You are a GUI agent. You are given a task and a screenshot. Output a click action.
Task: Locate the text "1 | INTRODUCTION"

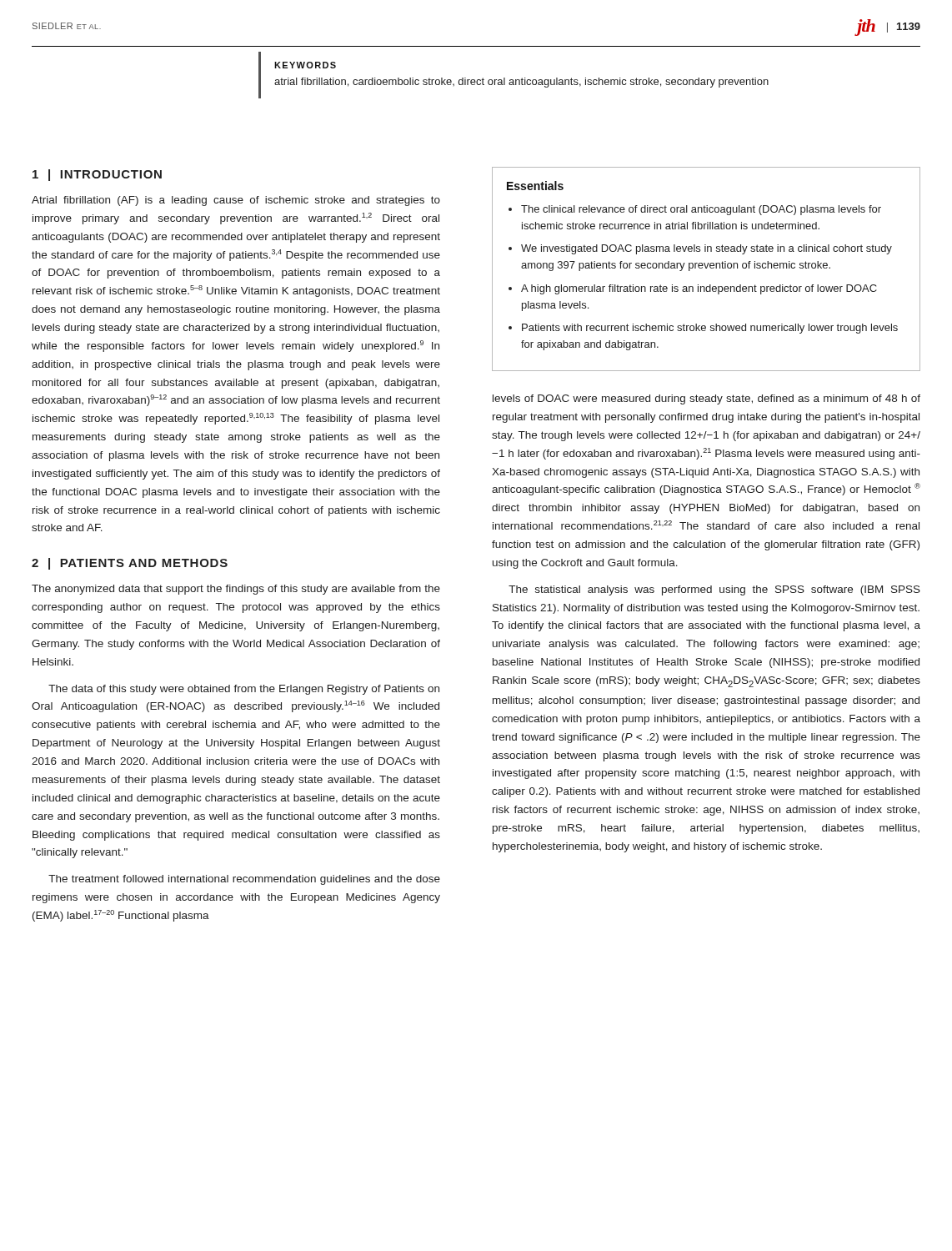point(97,174)
